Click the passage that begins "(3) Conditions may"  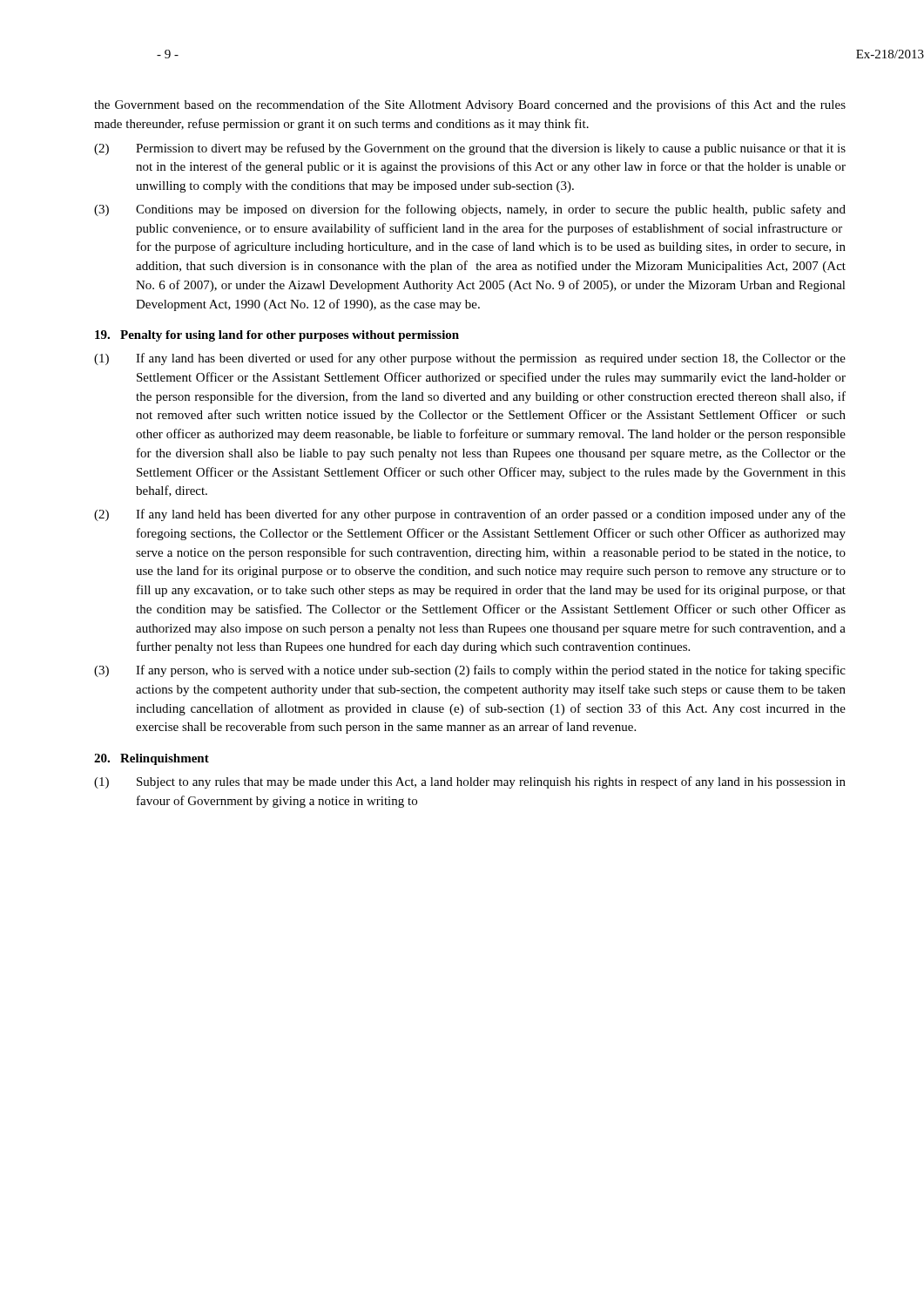coord(470,257)
